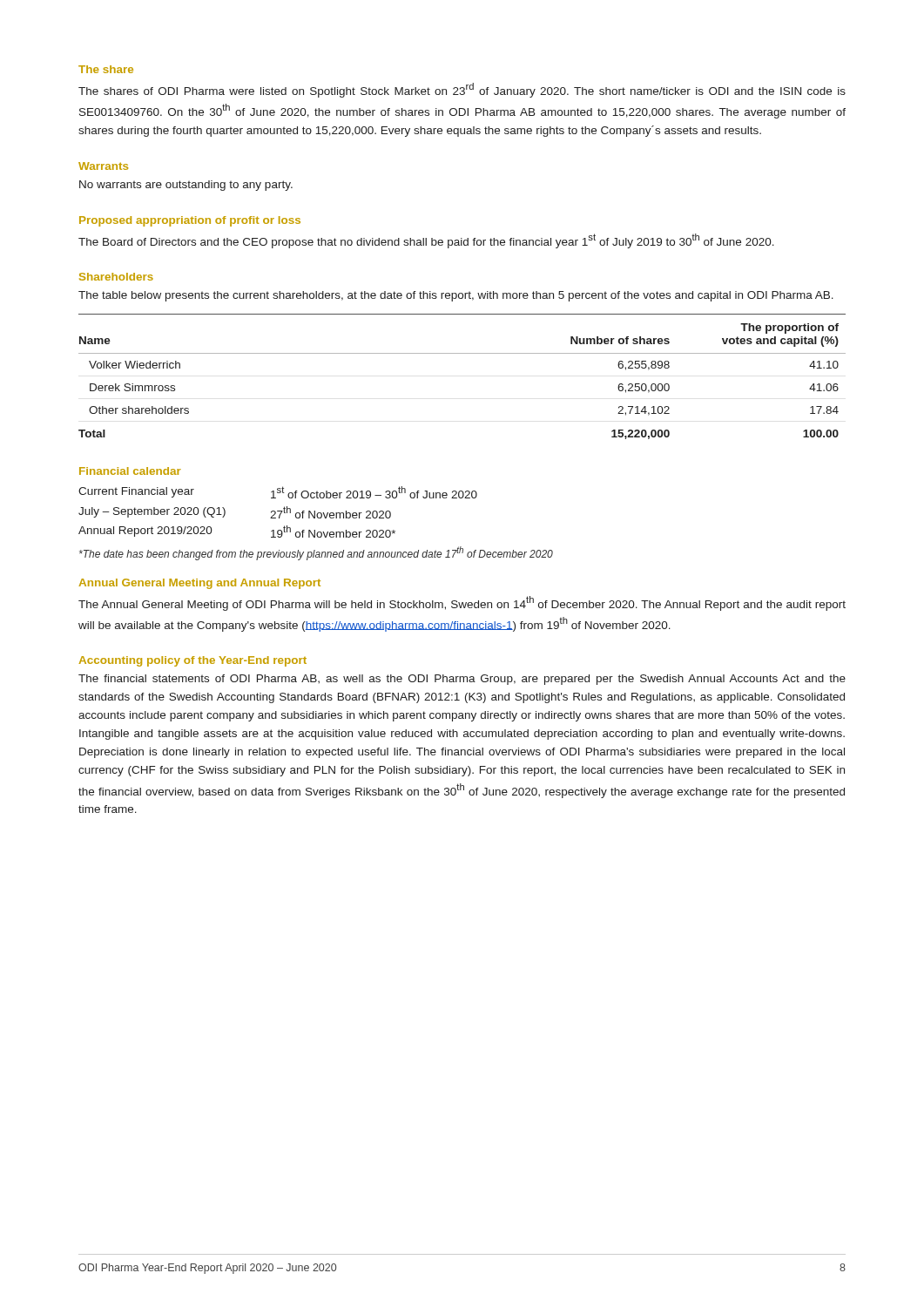Screen dimensions: 1307x924
Task: Find the text block that says "The shares of"
Action: point(462,109)
